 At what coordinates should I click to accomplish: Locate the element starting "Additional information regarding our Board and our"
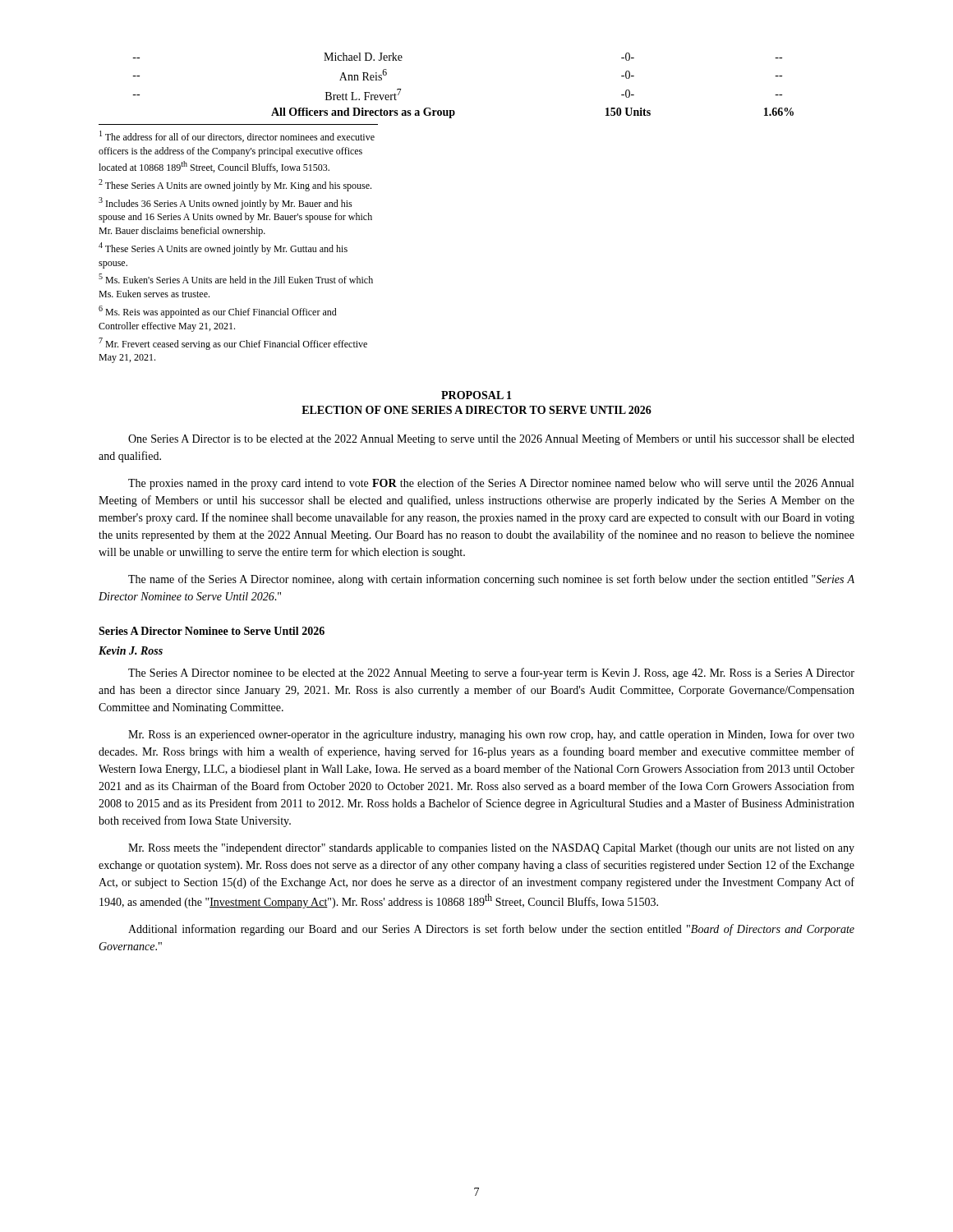tap(476, 938)
